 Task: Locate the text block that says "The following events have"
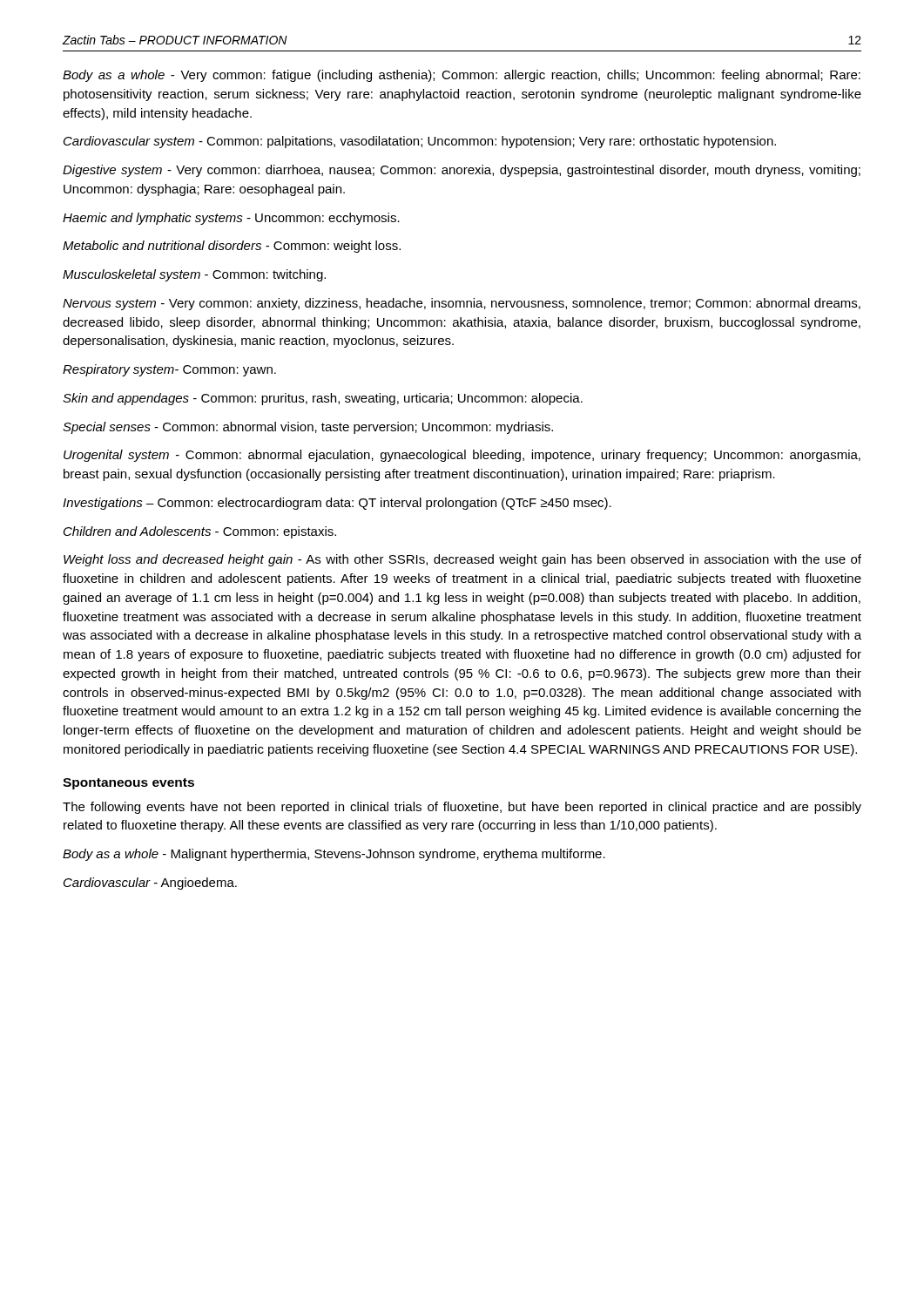(462, 815)
